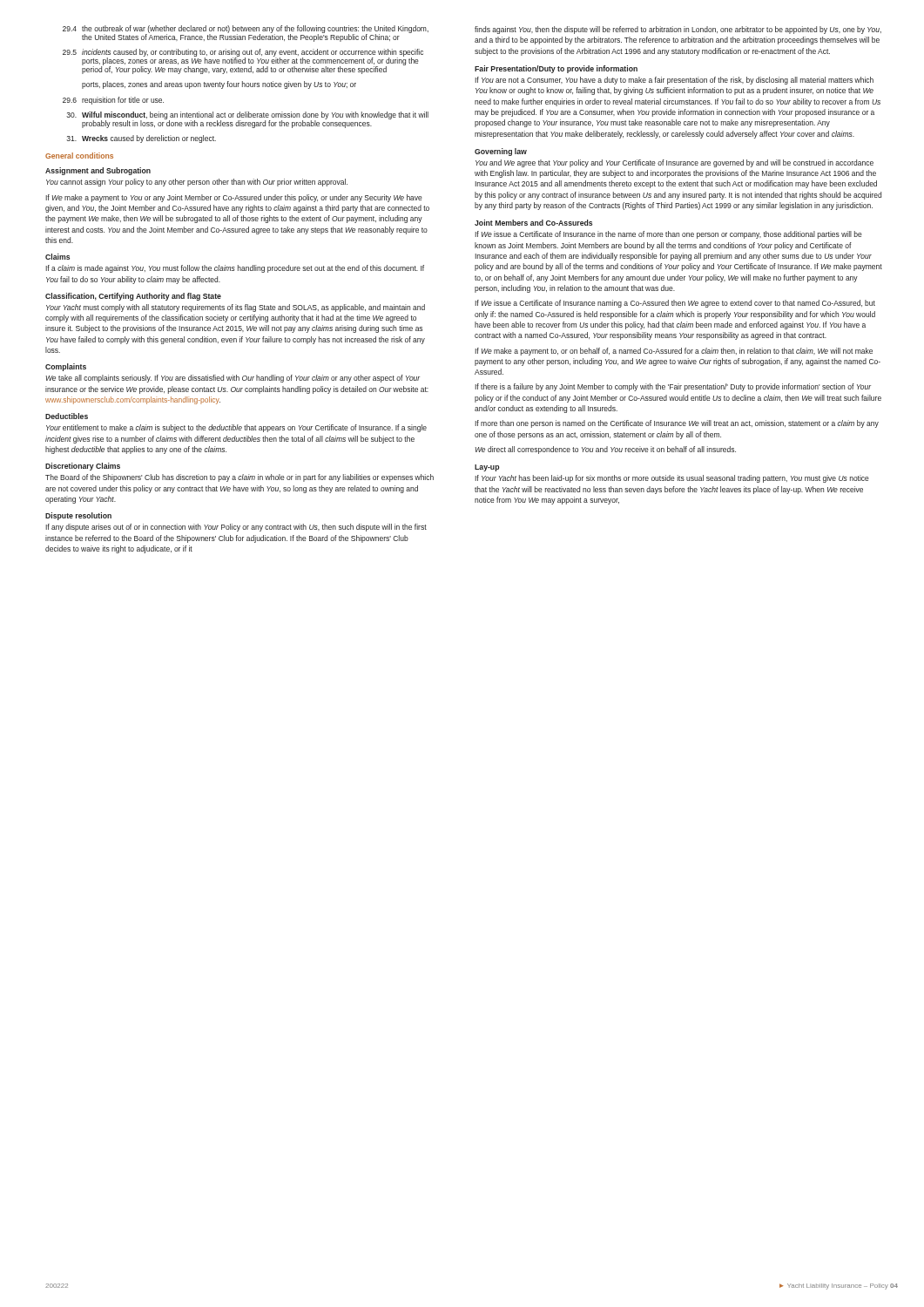Point to the text starting "Joint Members and Co-Assureds"

click(x=534, y=223)
